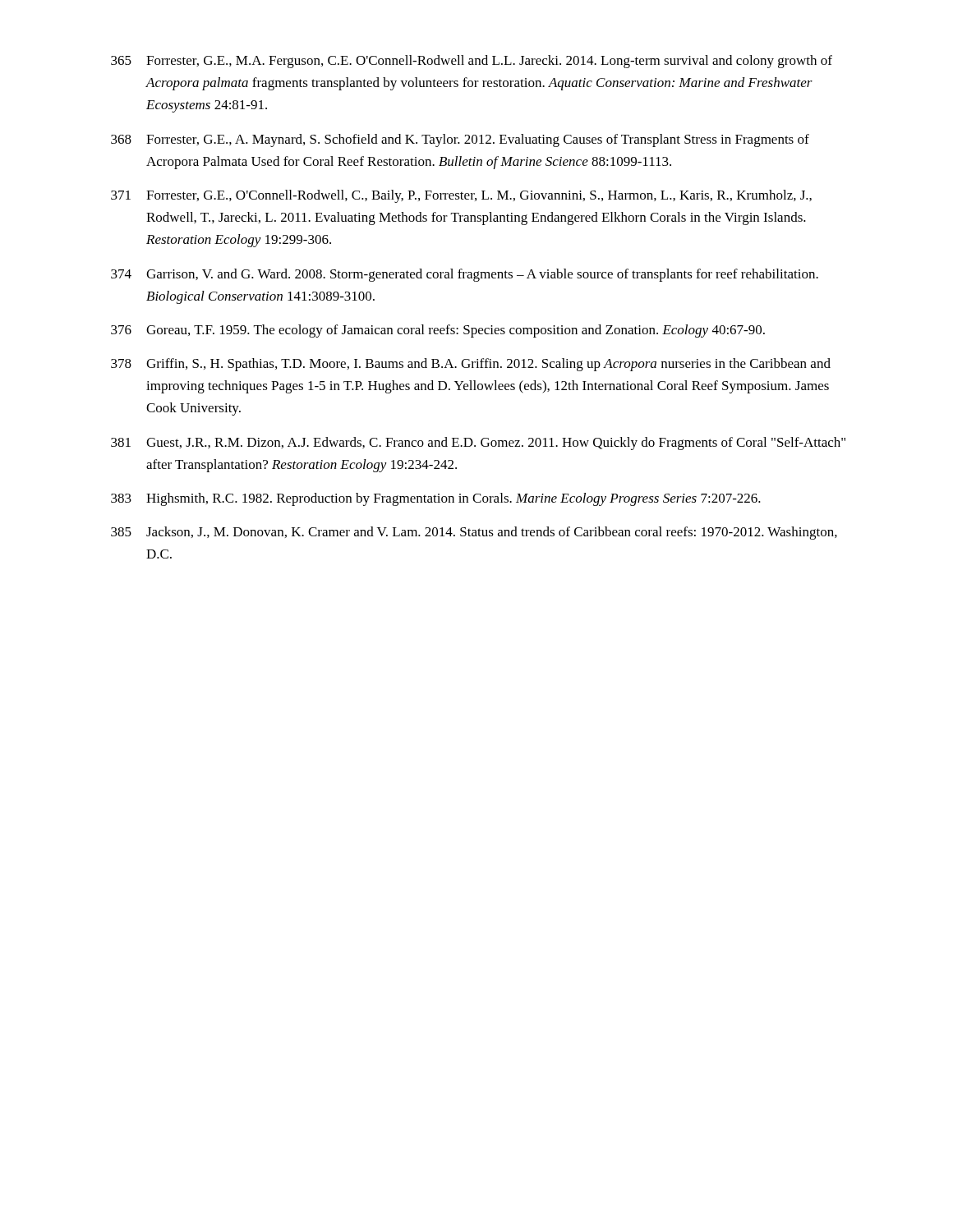953x1232 pixels.
Task: Where is the passage that starts "381 Guest, J.R., R.M."?
Action: pyautogui.click(x=468, y=453)
